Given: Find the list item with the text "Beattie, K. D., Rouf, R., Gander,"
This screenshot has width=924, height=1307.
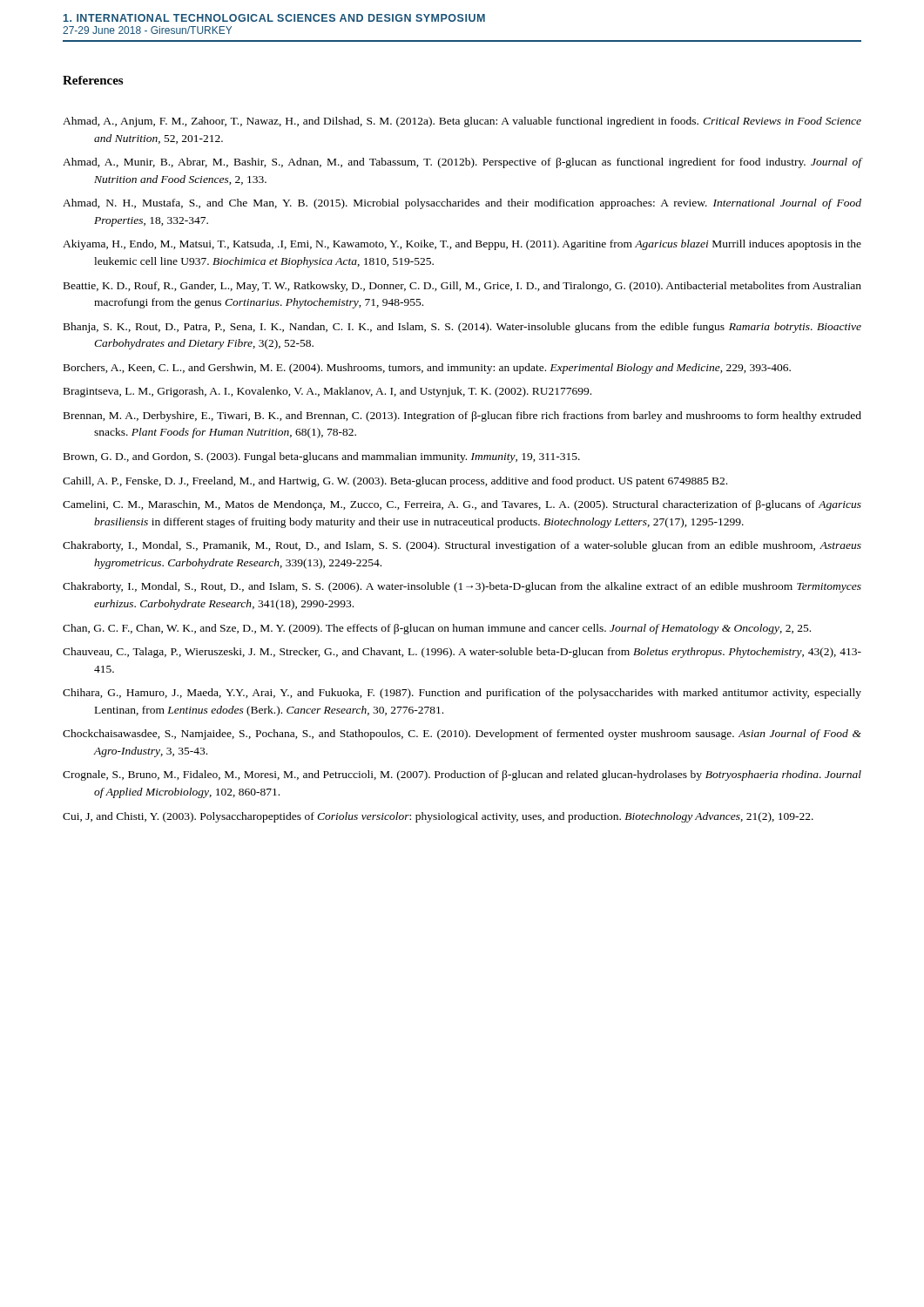Looking at the screenshot, I should point(462,293).
